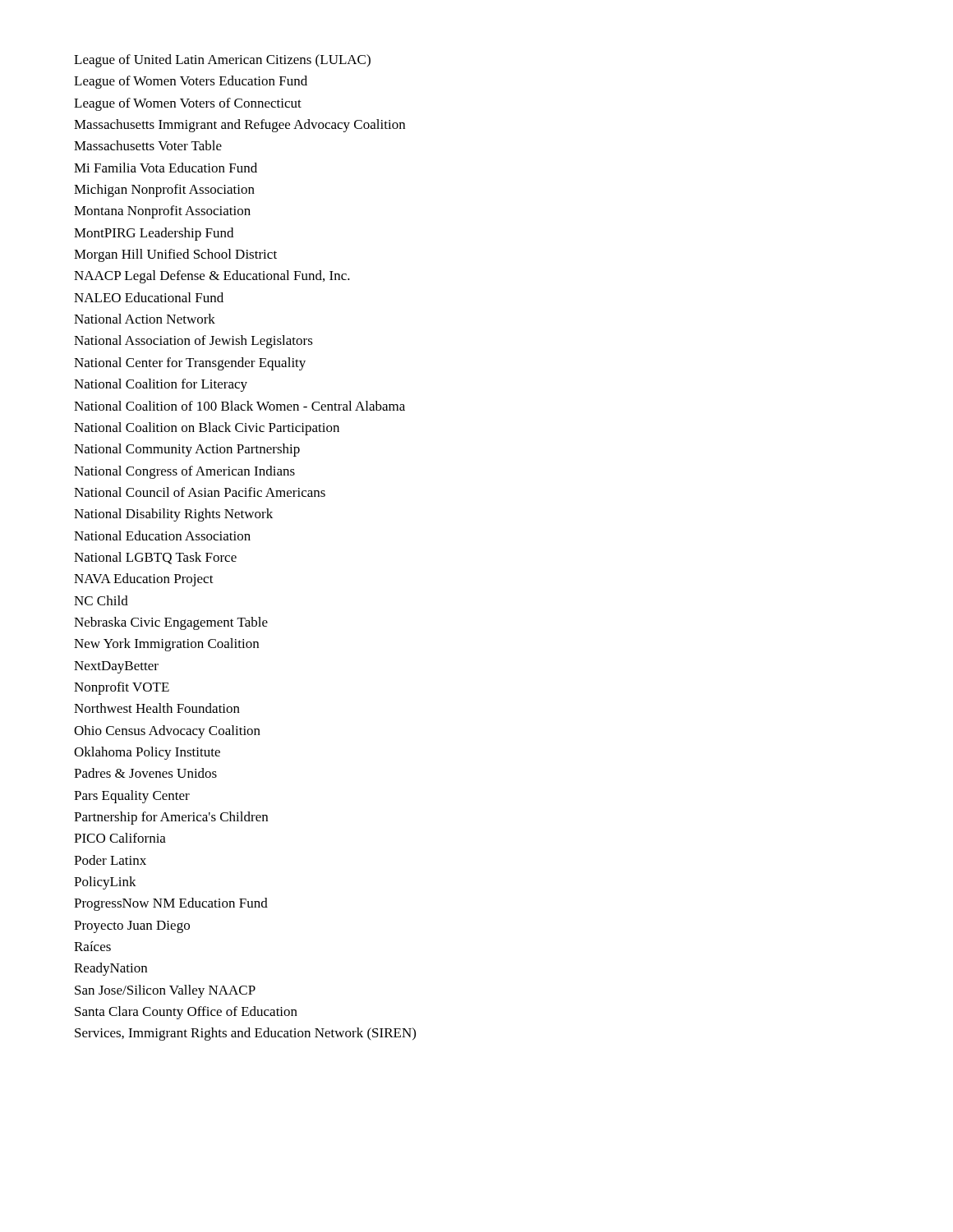This screenshot has height=1232, width=953.
Task: Select the list item that says "National Community Action Partnership"
Action: tap(187, 449)
